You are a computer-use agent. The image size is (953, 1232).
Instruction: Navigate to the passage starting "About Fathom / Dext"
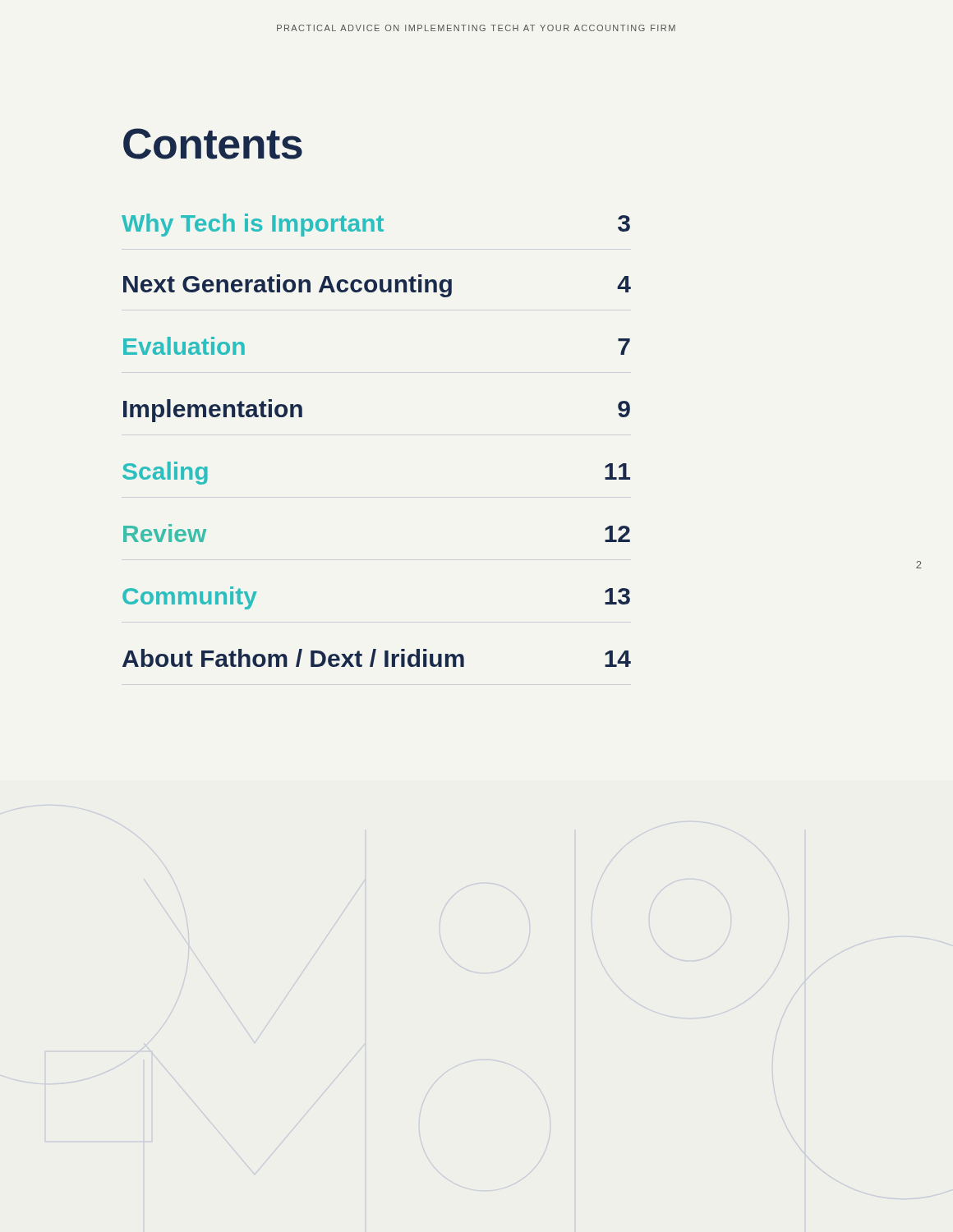376,659
